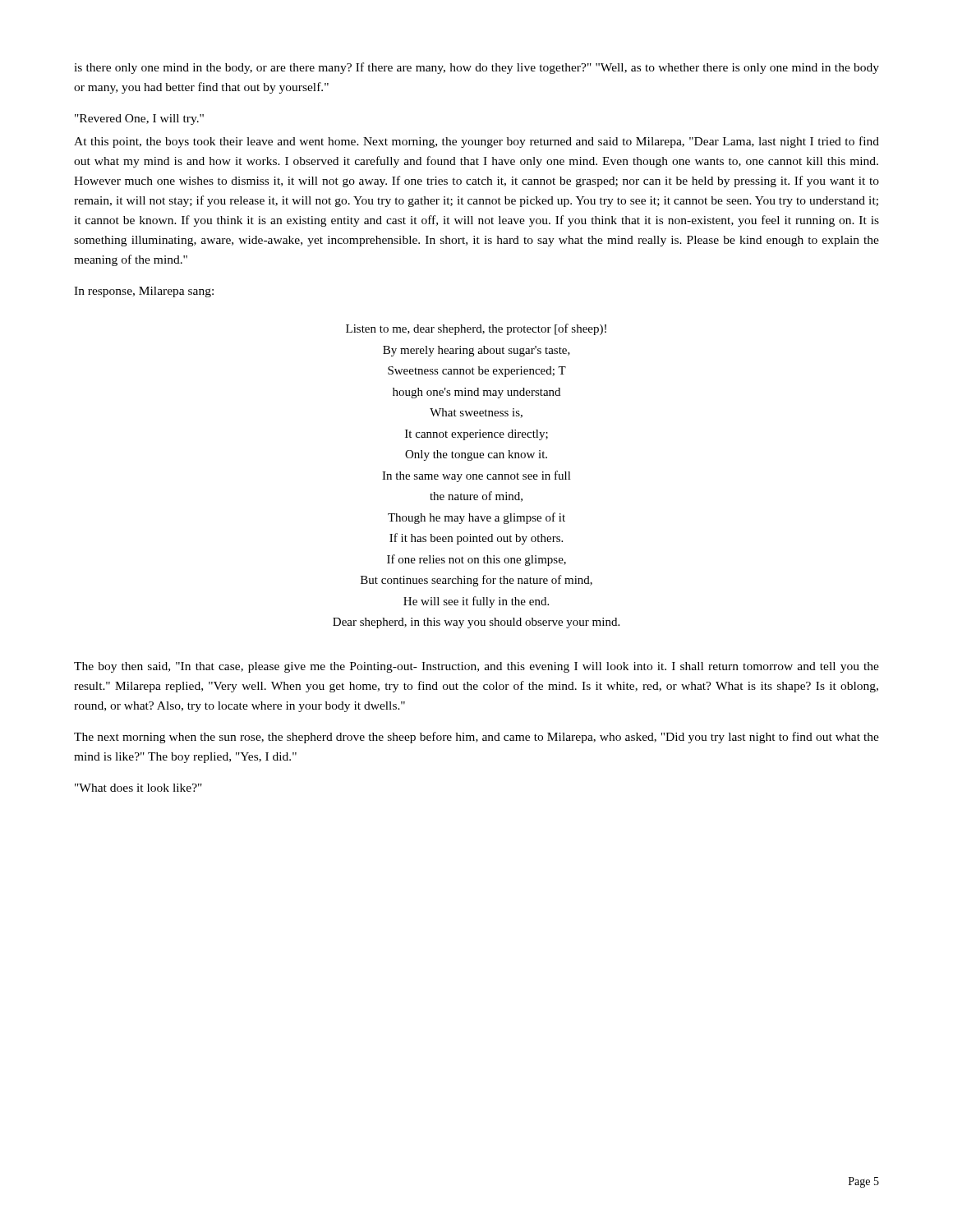This screenshot has width=953, height=1232.
Task: Select the block starting ""What does it look like?""
Action: pyautogui.click(x=138, y=787)
